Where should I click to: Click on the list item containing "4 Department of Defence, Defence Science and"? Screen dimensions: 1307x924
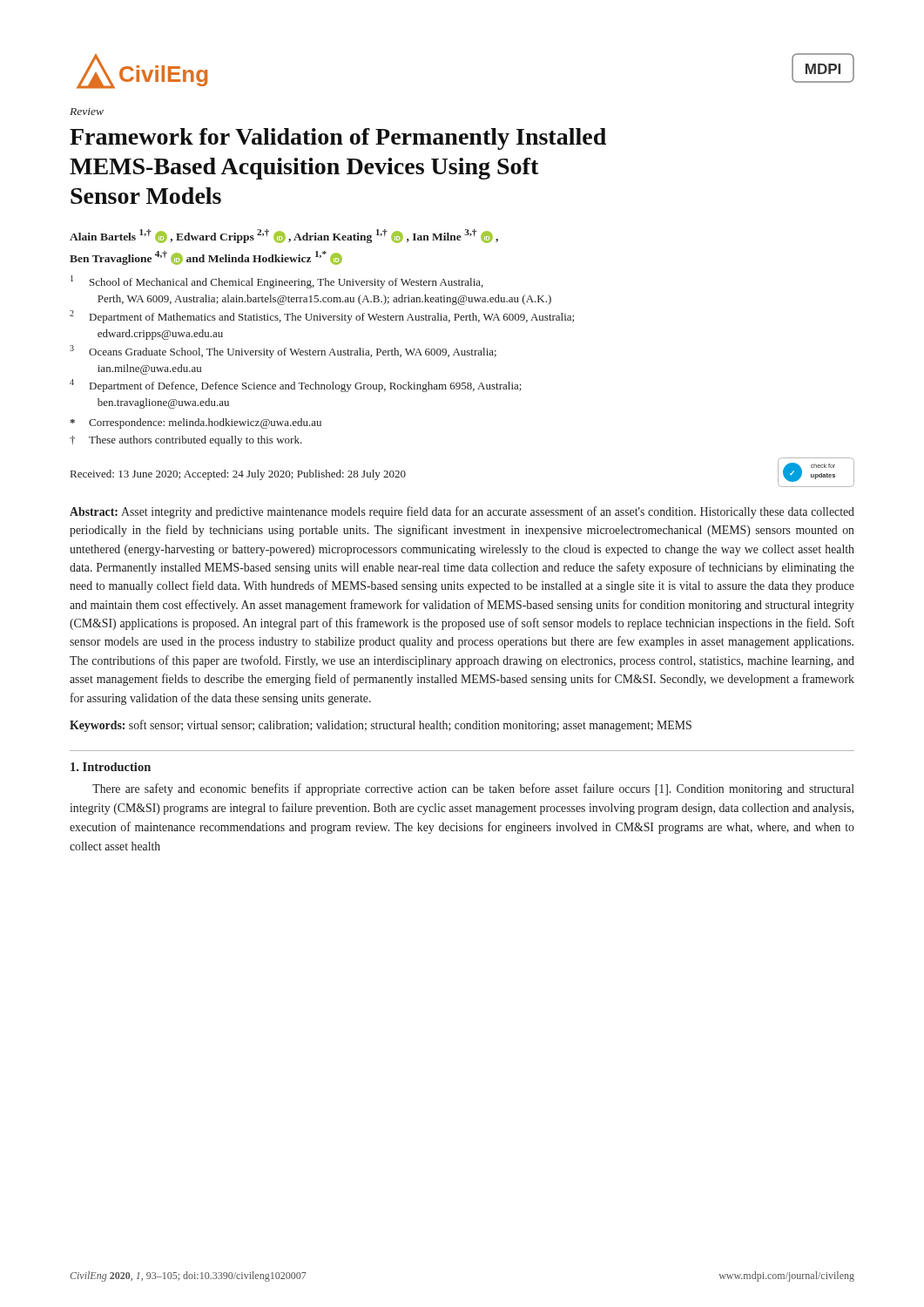(462, 395)
